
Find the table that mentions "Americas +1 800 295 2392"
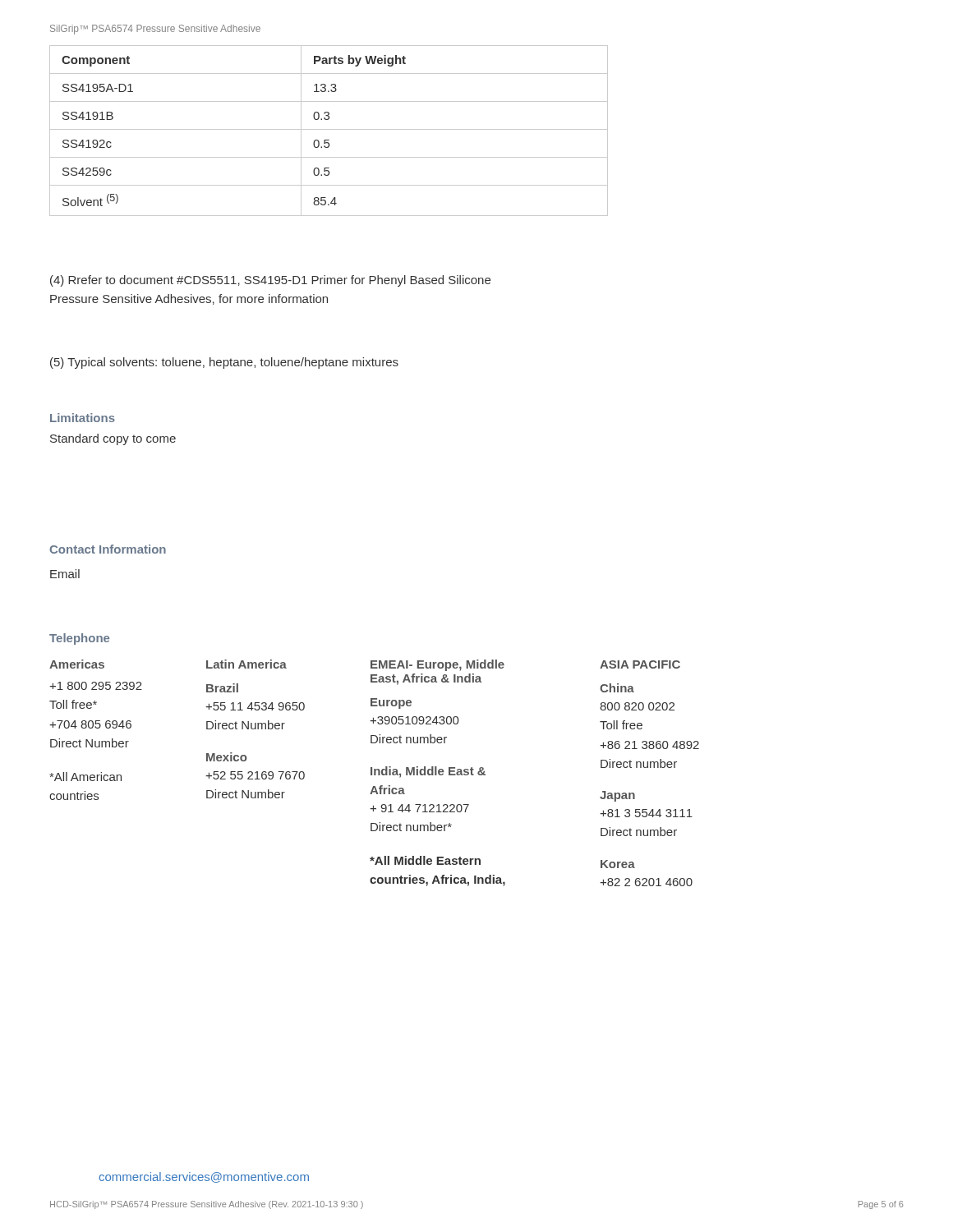point(476,781)
